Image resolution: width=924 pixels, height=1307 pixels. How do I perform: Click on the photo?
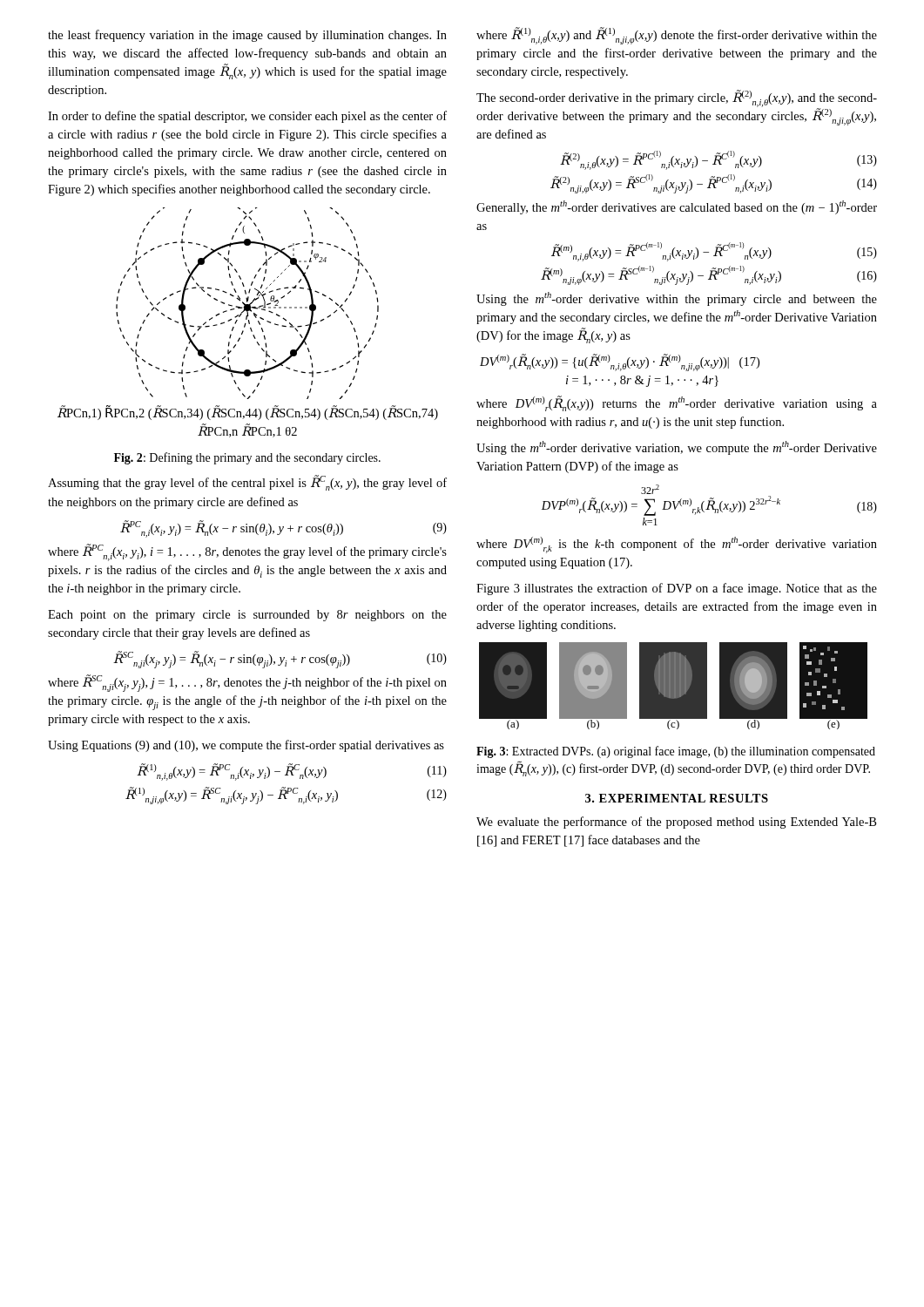click(x=677, y=689)
